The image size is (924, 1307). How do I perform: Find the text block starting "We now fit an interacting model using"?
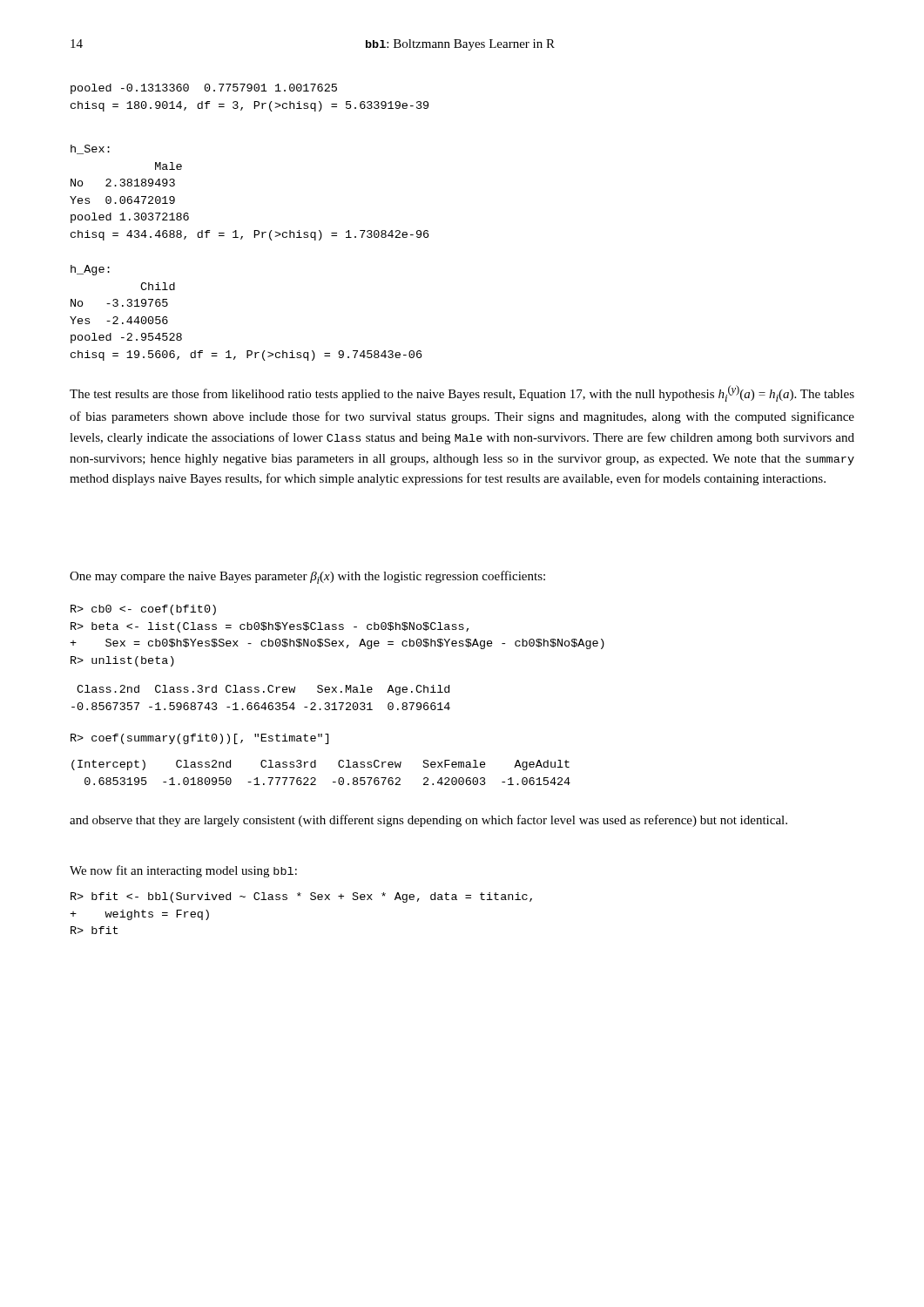(183, 871)
